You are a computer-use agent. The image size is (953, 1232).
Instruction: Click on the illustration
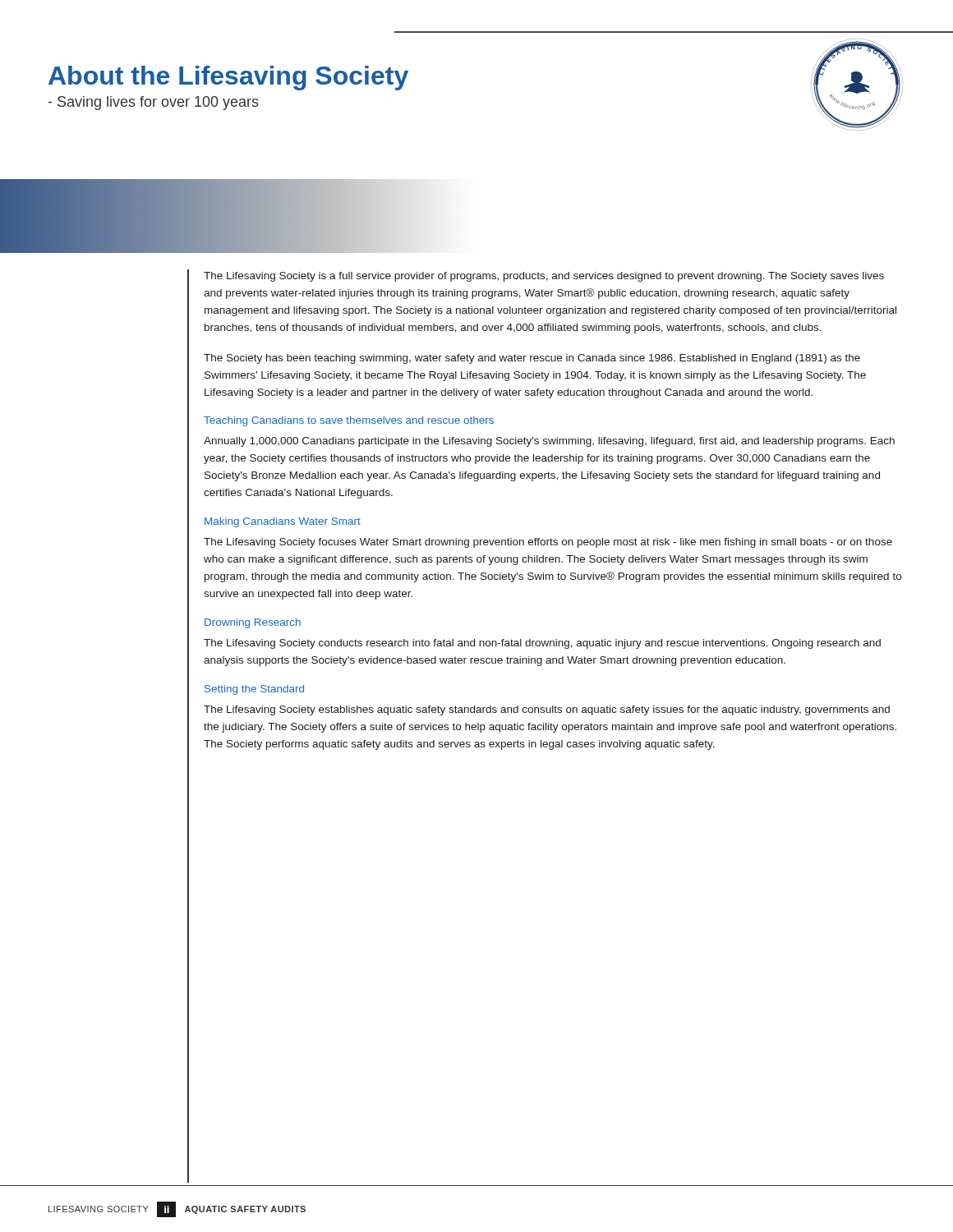(x=238, y=216)
